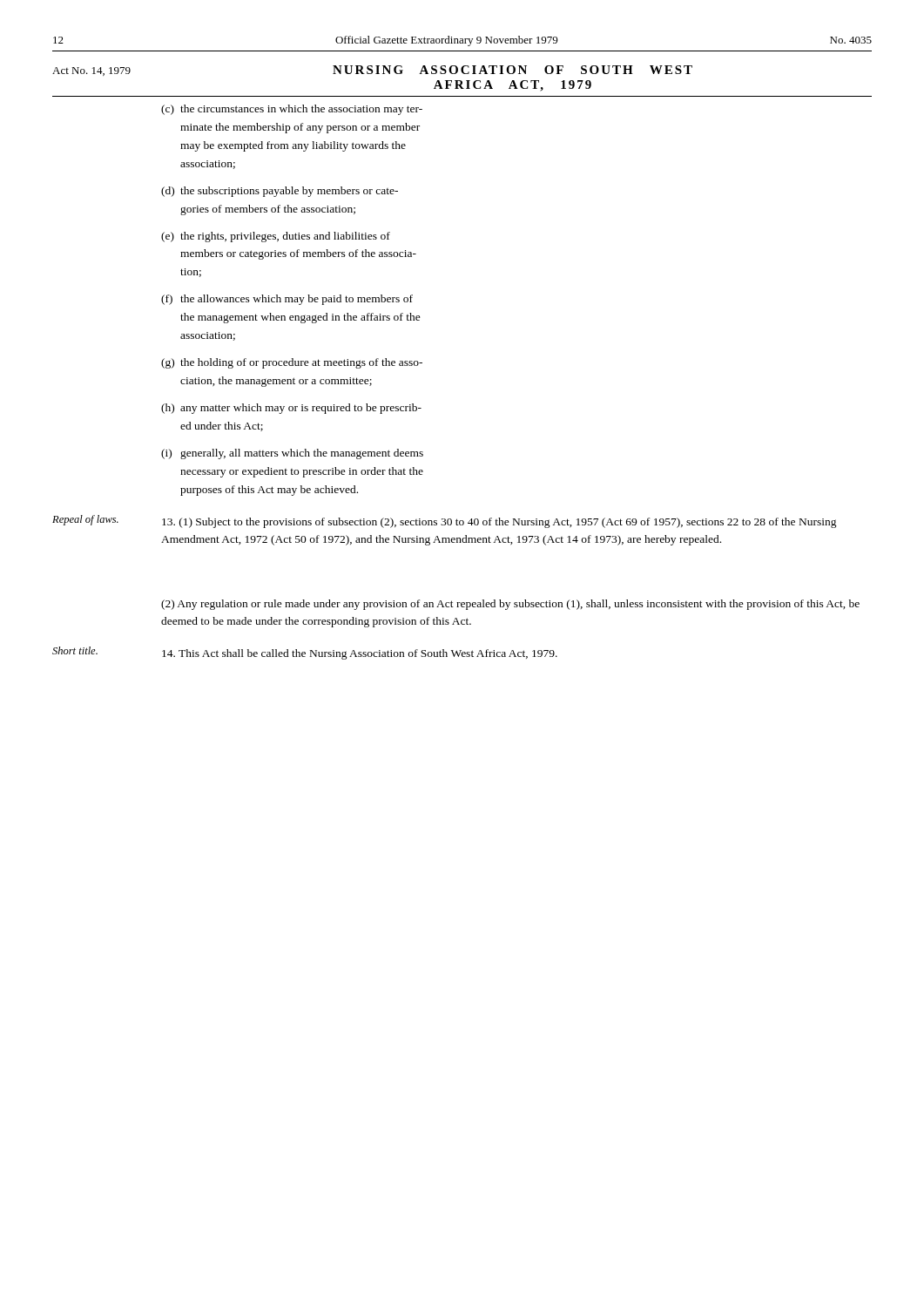
Task: Locate the text "Short title."
Action: point(75,651)
